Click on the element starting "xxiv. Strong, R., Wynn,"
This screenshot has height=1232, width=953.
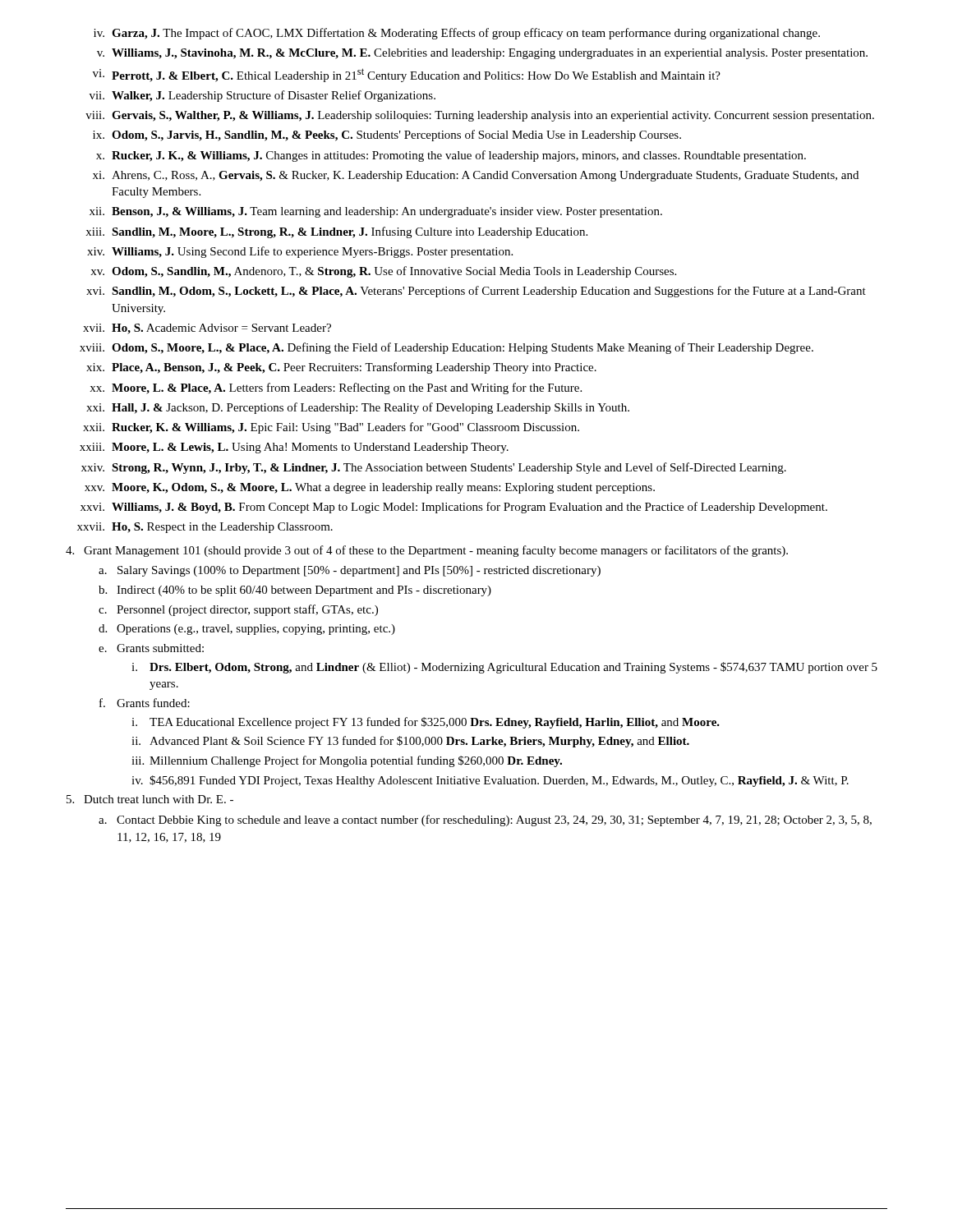426,467
